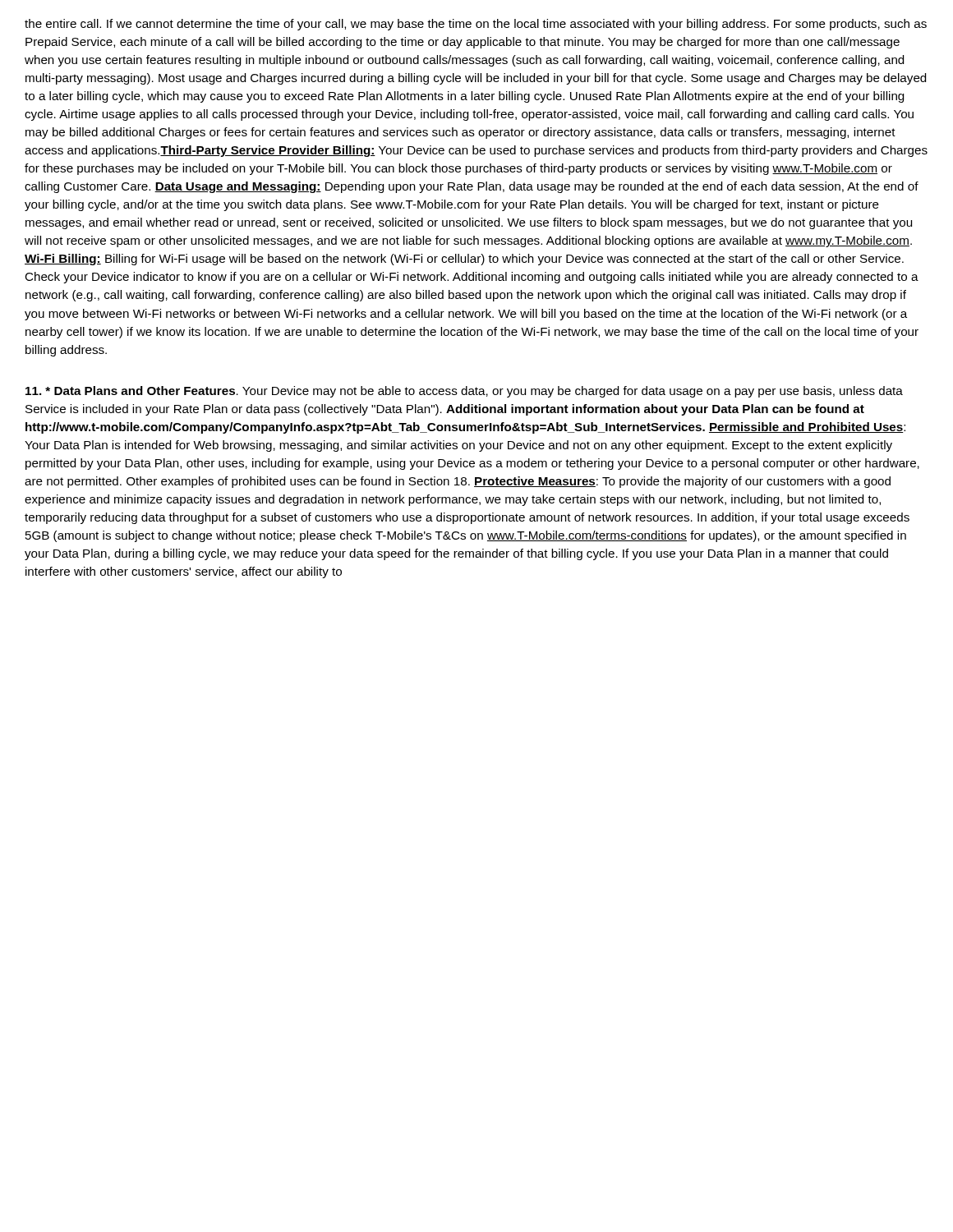Click on the block starting "the entire call."

(476, 186)
